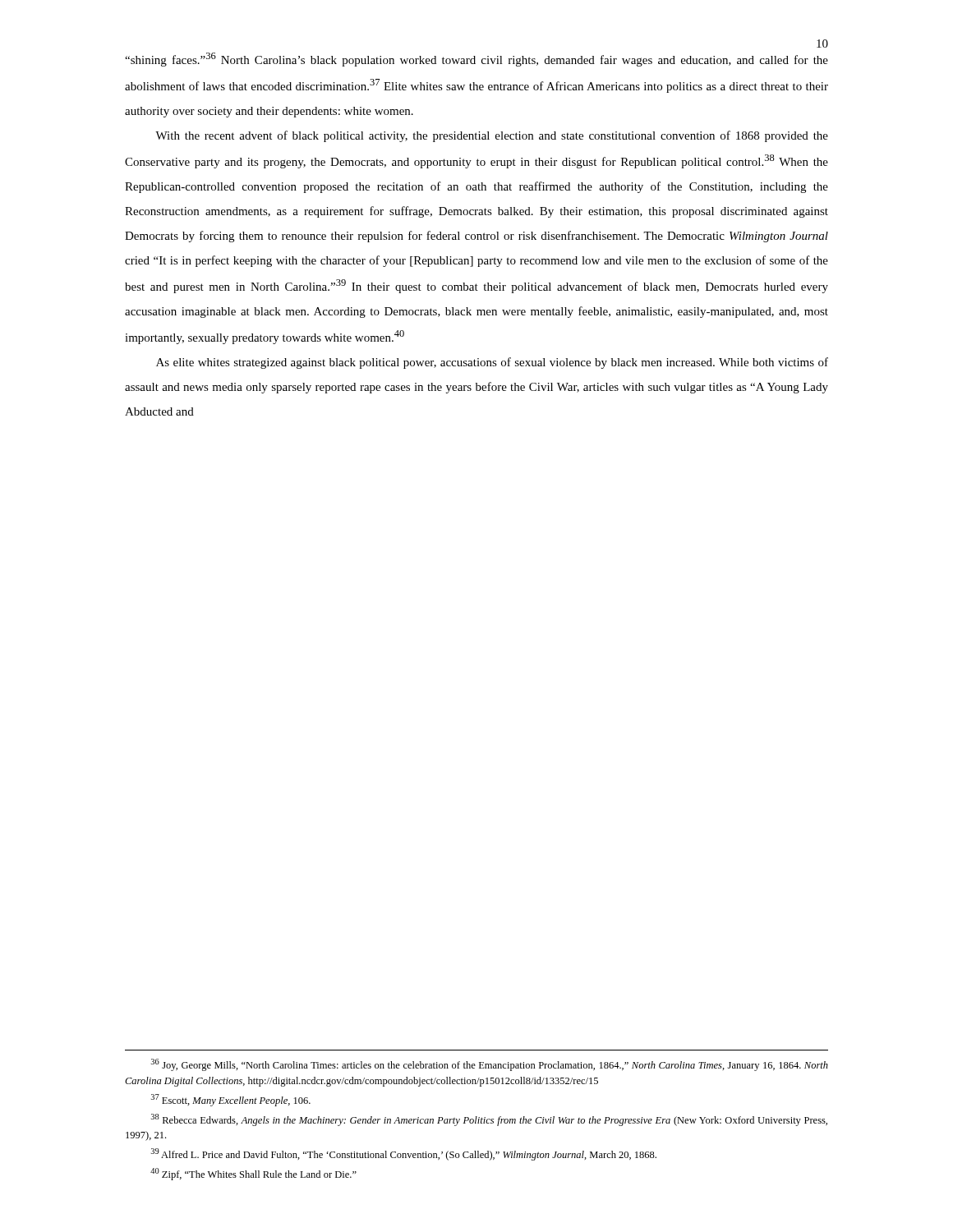Locate the text block with the text "As elite whites strategized against black political power,"
This screenshot has height=1232, width=953.
476,387
